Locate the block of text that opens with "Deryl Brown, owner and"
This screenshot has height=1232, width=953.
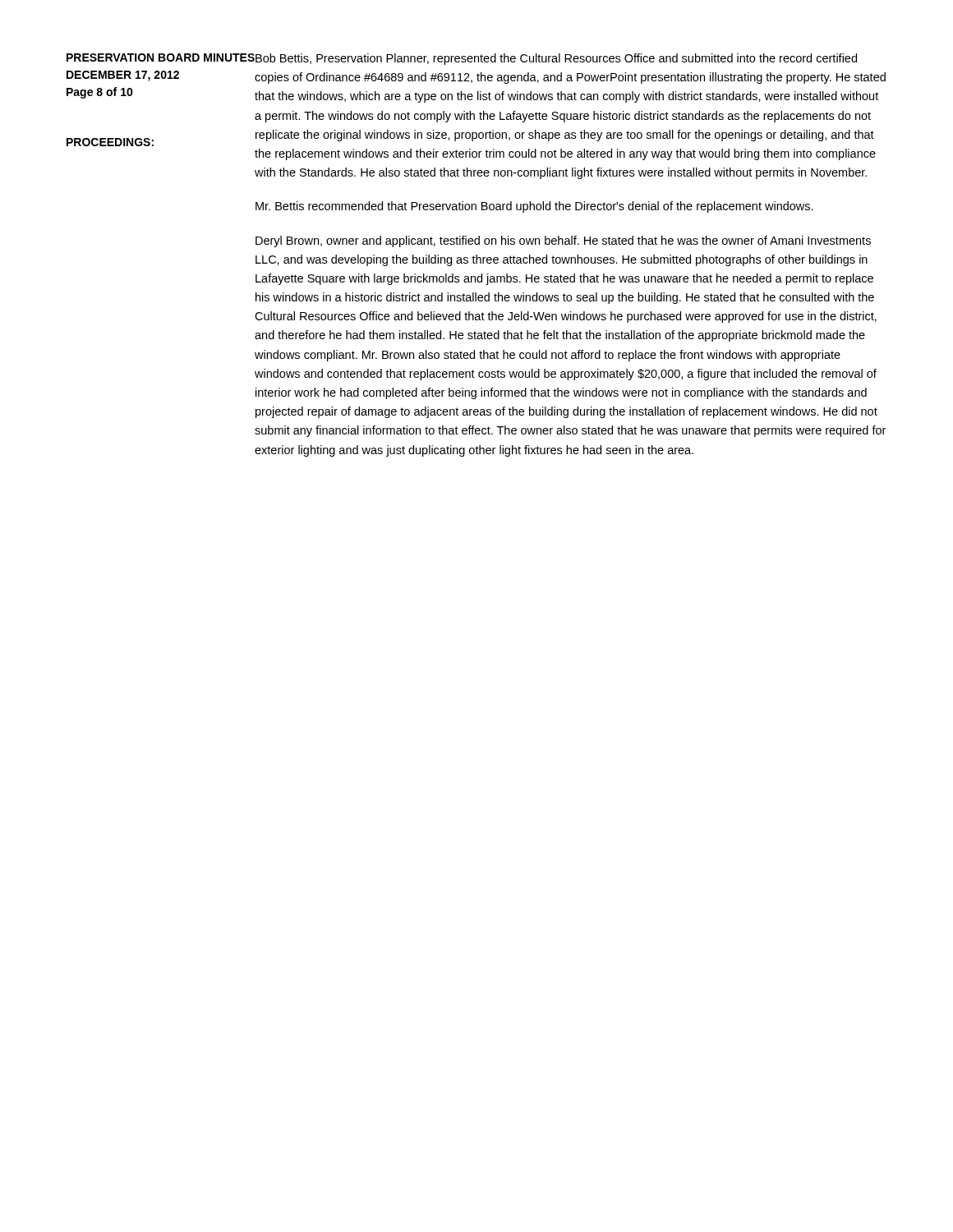point(570,345)
